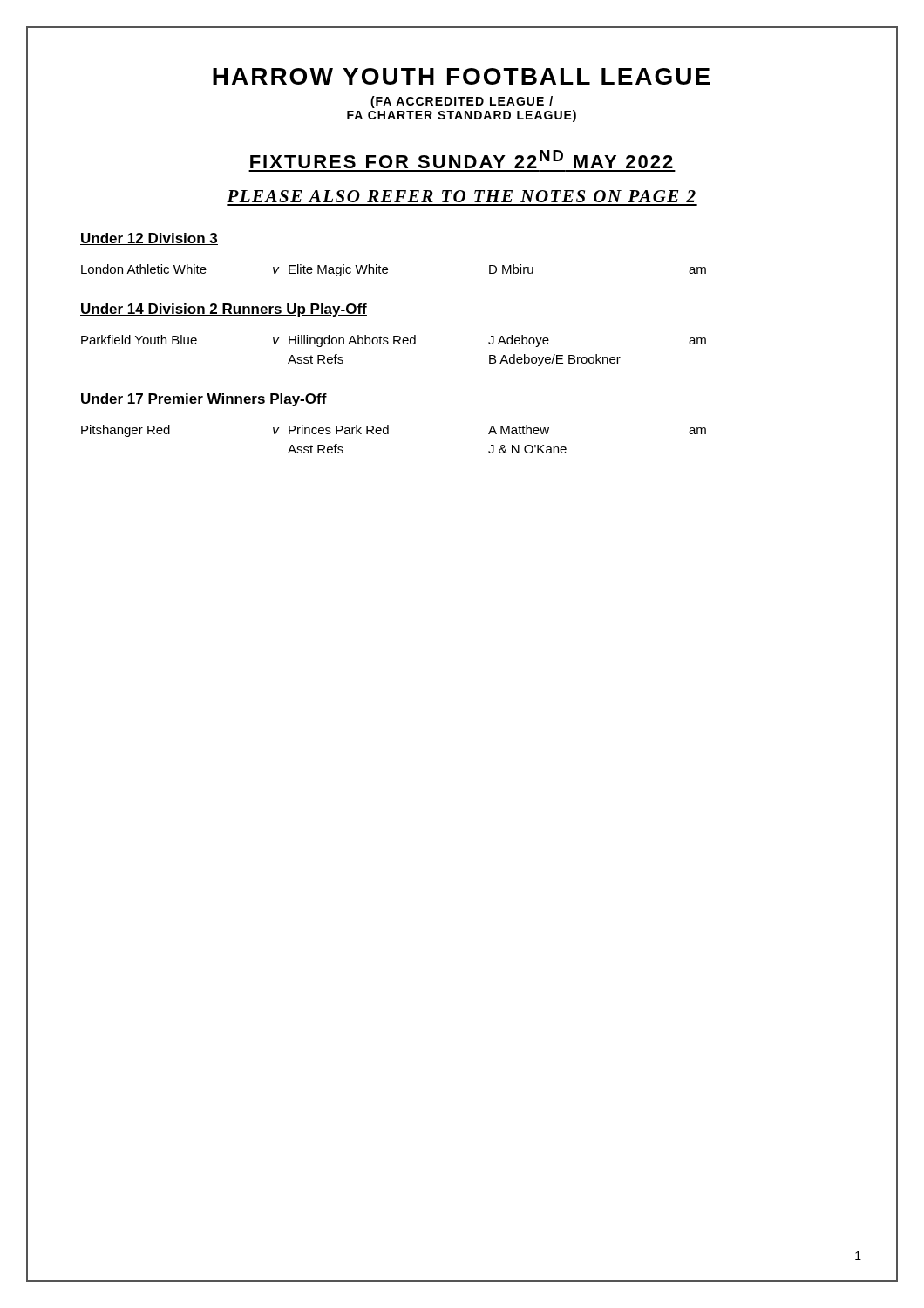Find the section header on this page that starts "Under 17 Premier Winners"
This screenshot has width=924, height=1308.
point(203,399)
